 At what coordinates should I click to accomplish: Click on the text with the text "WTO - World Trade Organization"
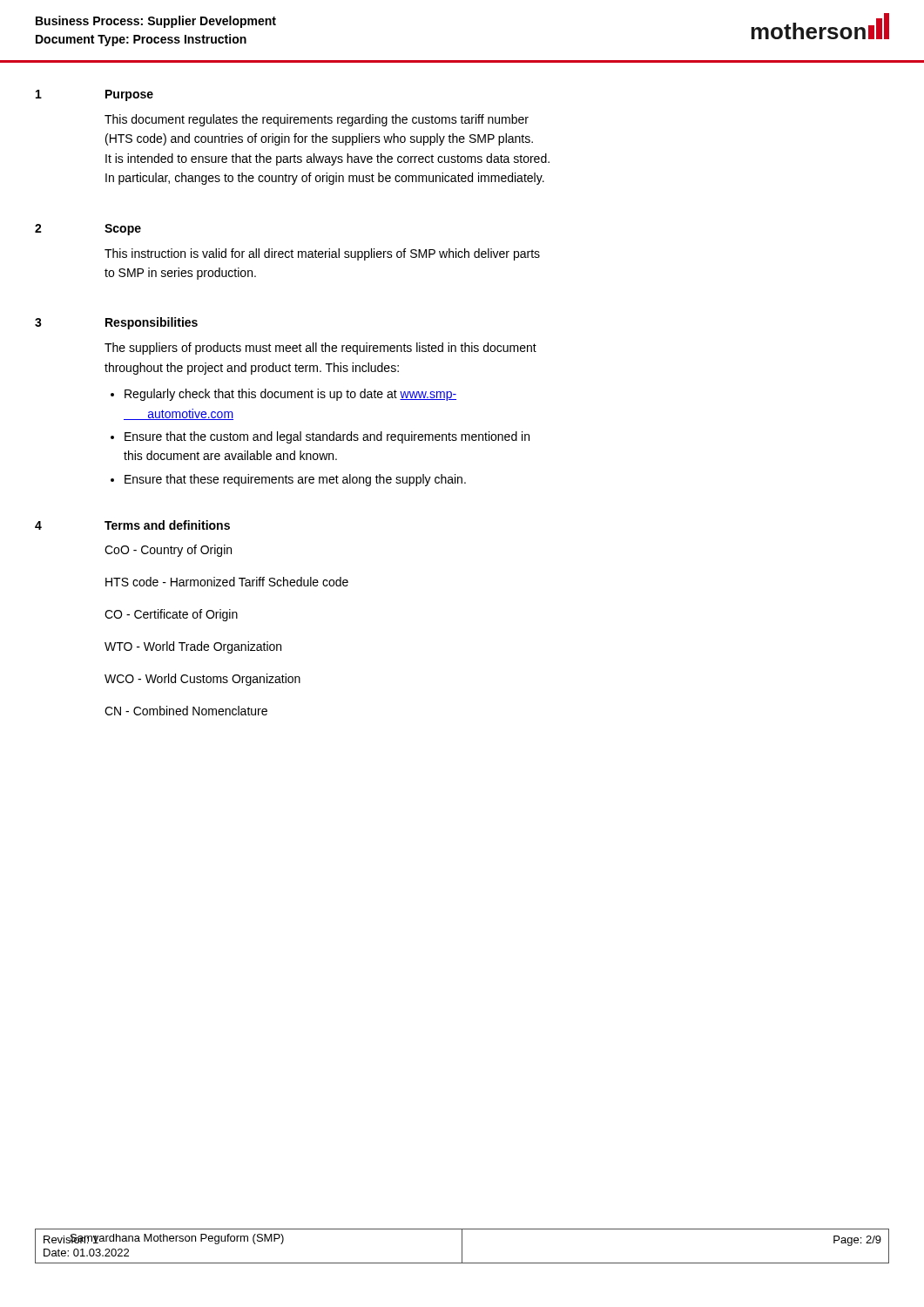[x=193, y=647]
